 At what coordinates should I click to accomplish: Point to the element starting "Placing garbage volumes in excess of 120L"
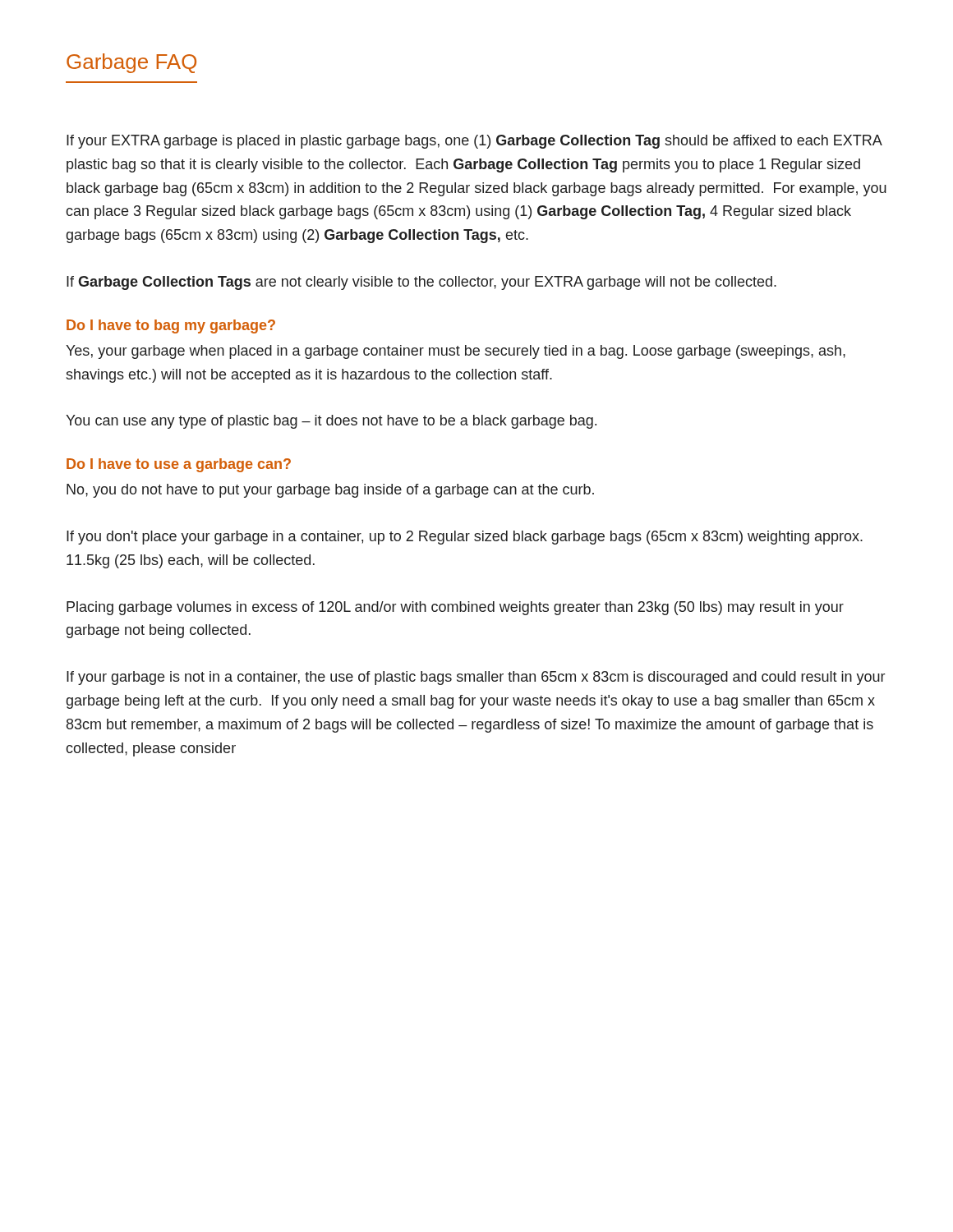[x=455, y=618]
